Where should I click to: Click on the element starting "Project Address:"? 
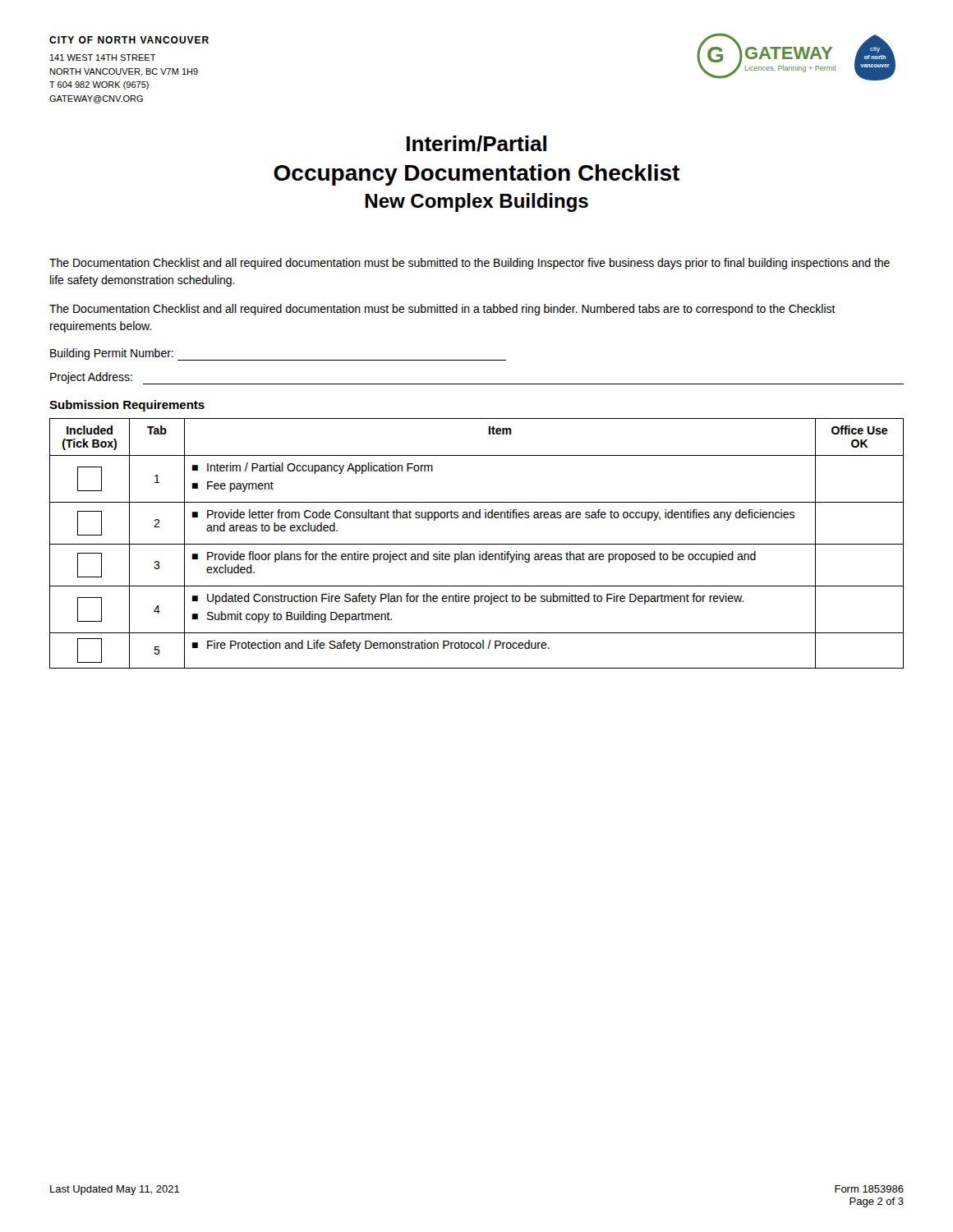tap(91, 377)
